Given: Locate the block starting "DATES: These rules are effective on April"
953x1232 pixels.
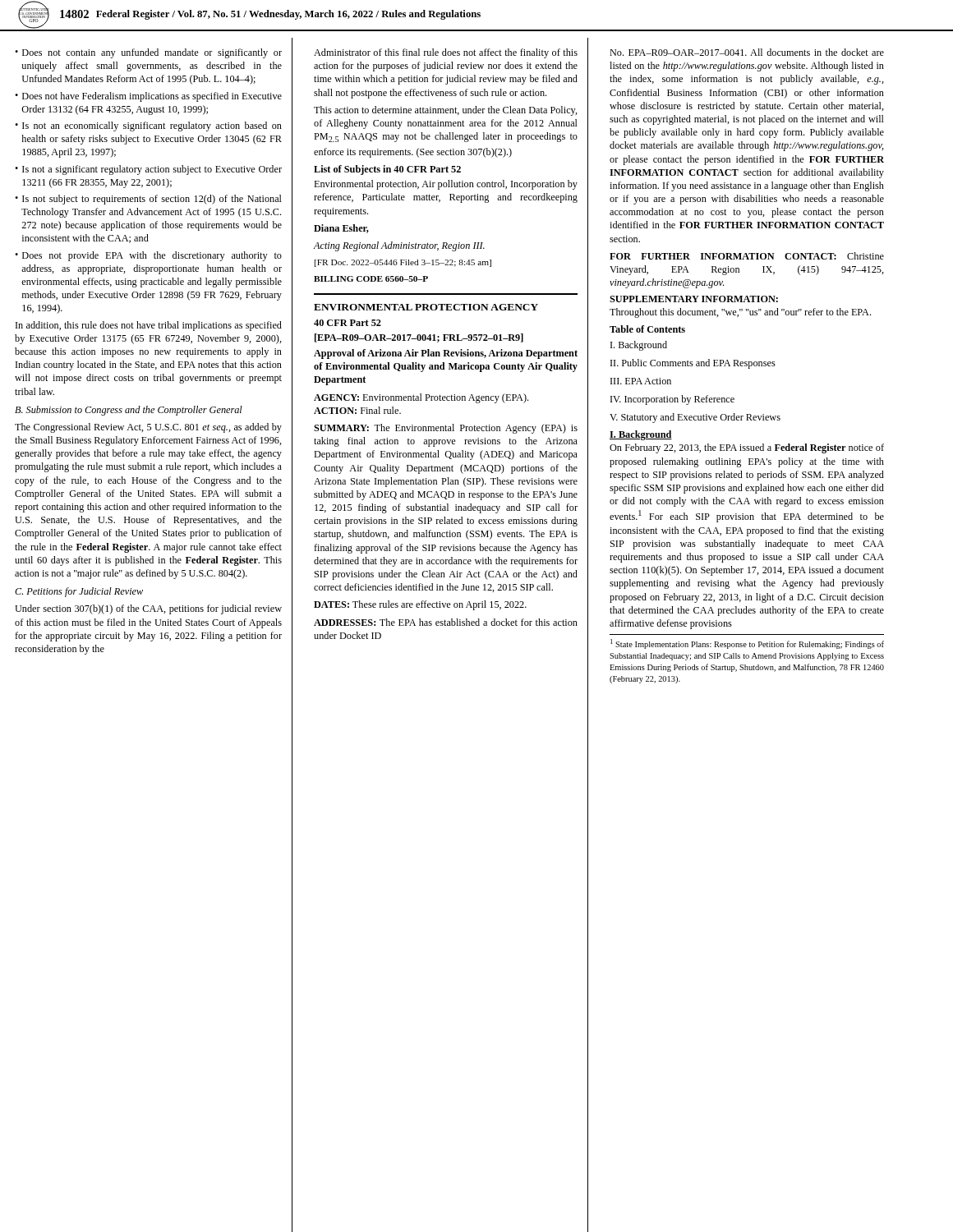Looking at the screenshot, I should click(x=446, y=605).
